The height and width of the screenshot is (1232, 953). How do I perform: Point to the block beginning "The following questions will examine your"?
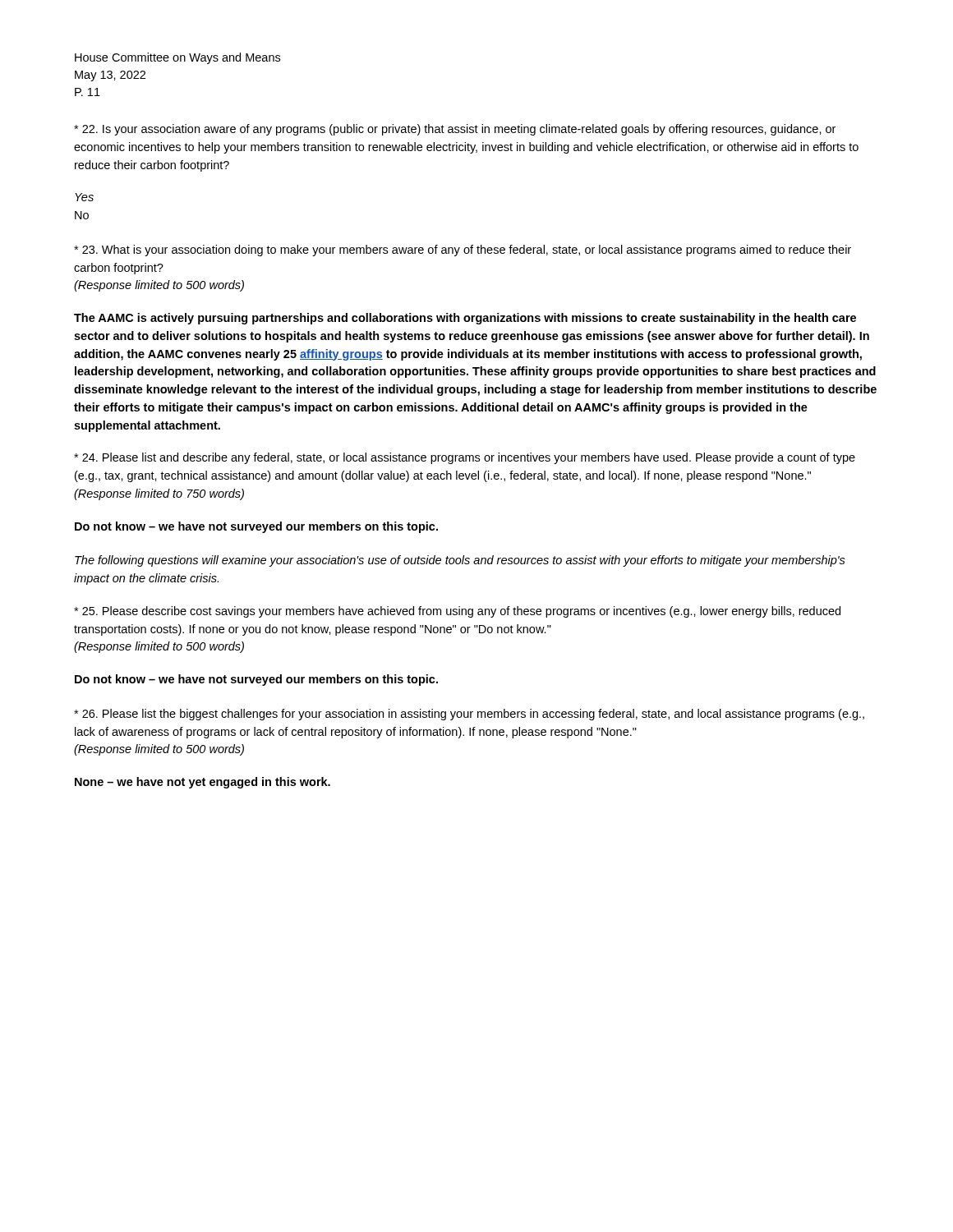tap(460, 569)
